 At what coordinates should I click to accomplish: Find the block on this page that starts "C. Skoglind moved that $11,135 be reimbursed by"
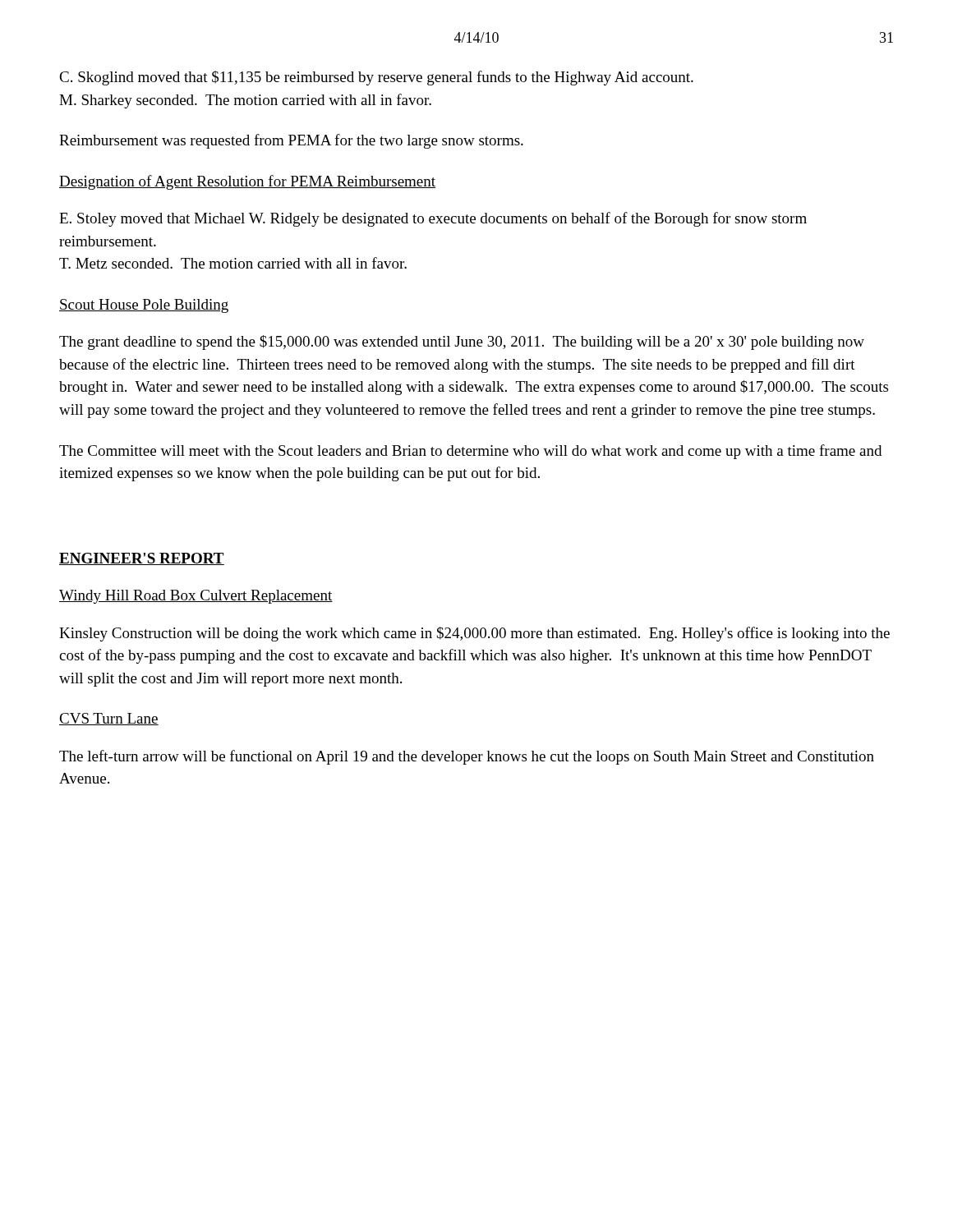coord(377,88)
